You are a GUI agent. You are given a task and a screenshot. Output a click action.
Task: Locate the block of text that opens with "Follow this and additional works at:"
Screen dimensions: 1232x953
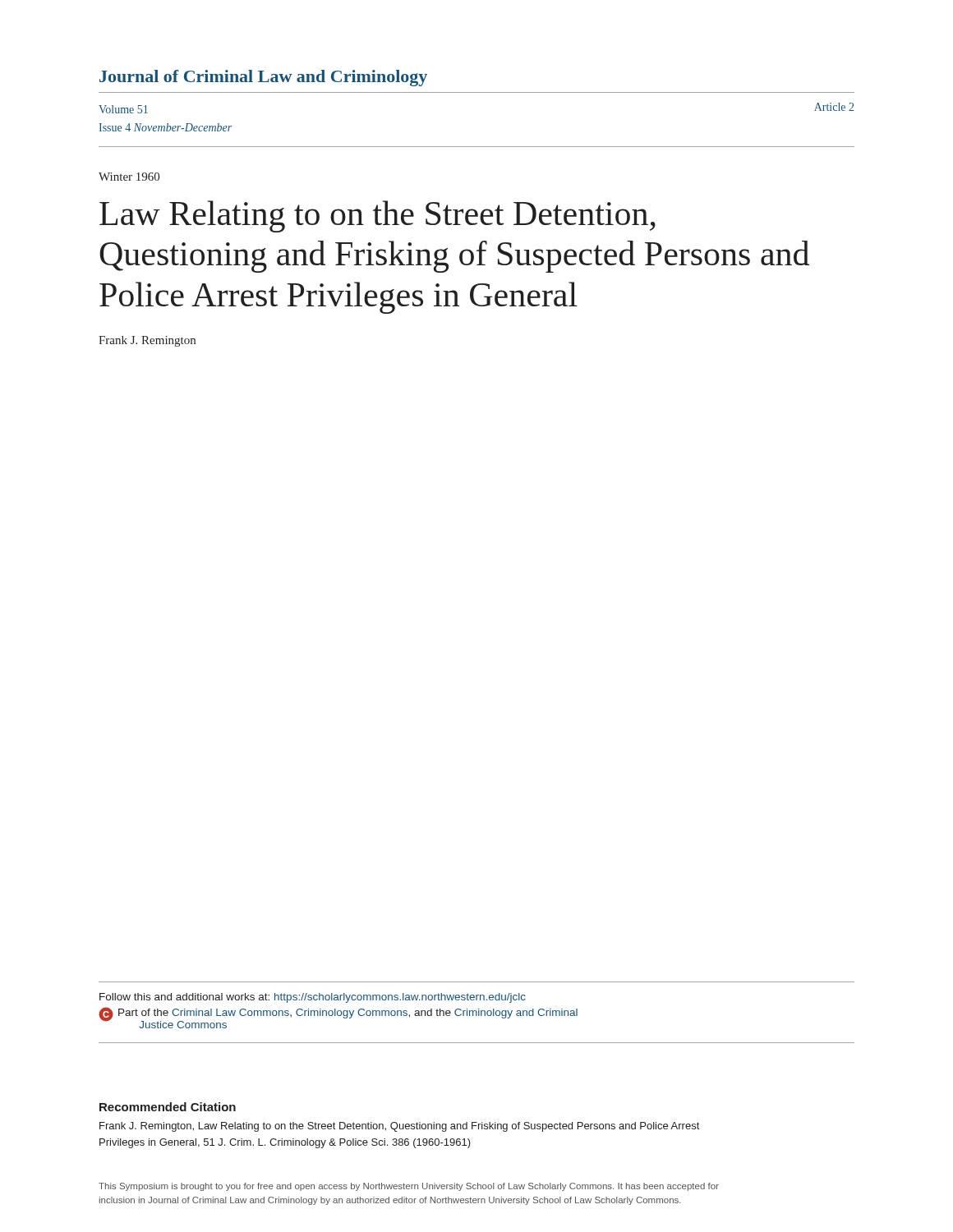(312, 997)
